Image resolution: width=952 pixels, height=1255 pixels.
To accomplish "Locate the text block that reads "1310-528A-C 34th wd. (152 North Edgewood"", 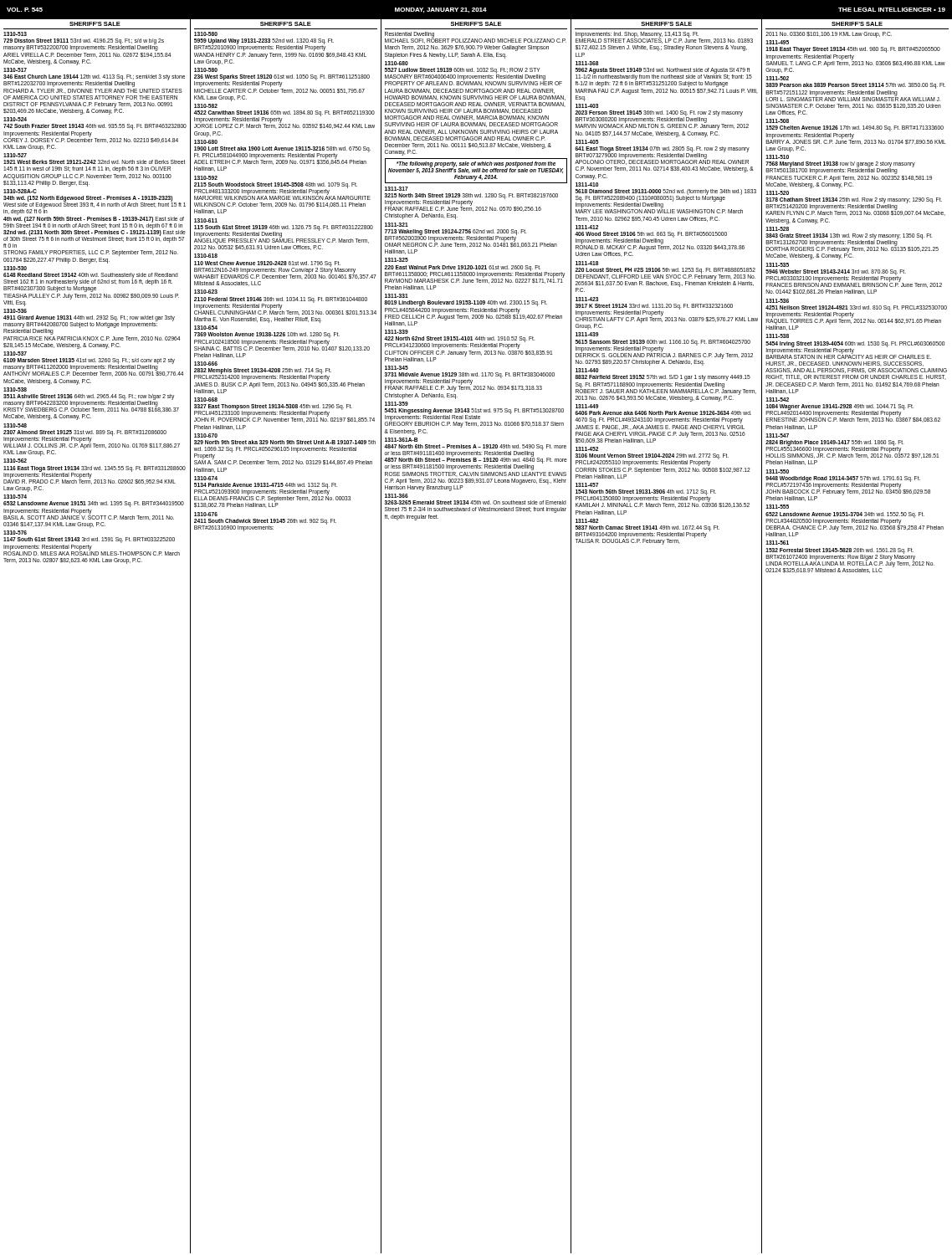I will point(95,226).
